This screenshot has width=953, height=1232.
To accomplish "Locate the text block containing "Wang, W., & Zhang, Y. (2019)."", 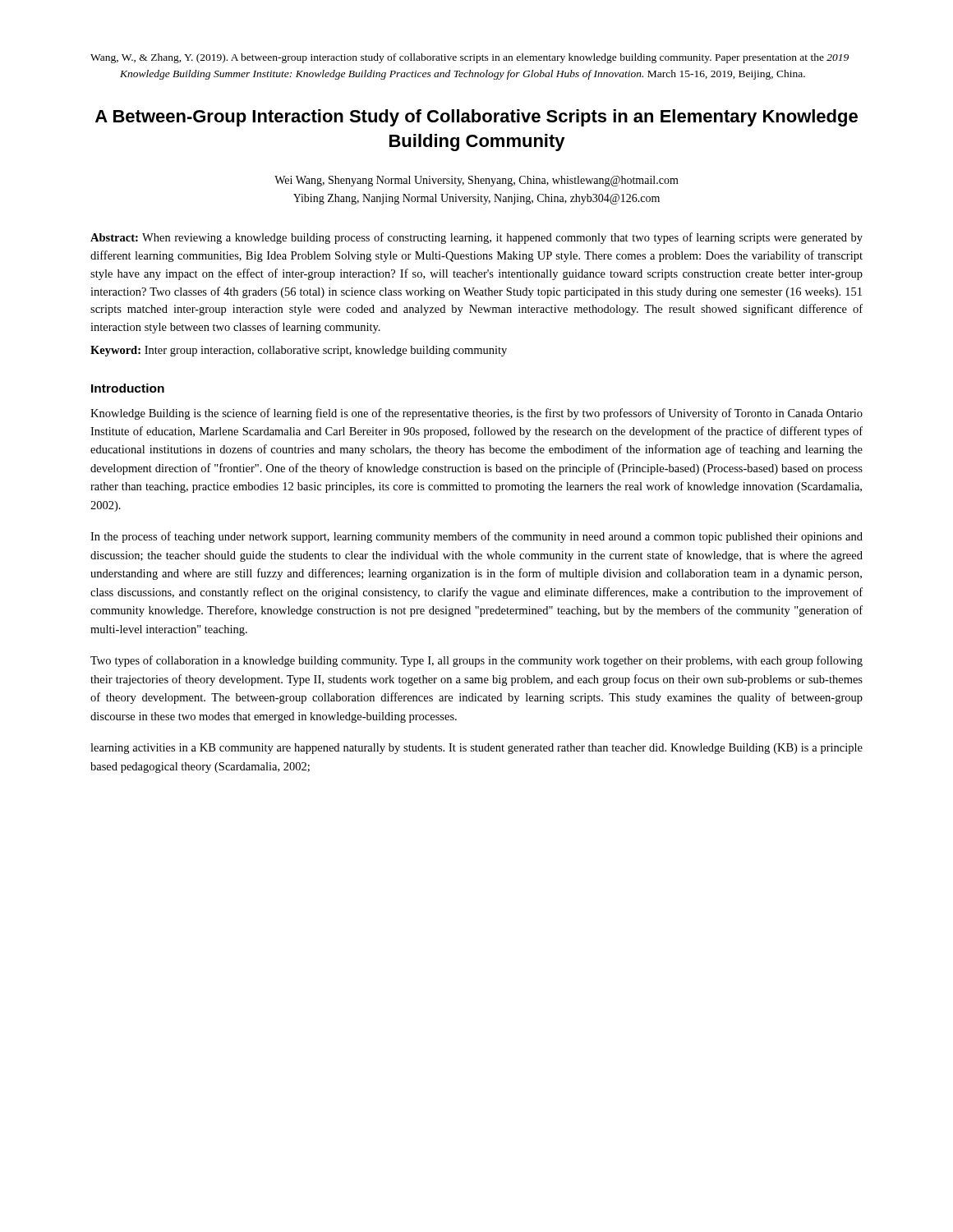I will [470, 65].
